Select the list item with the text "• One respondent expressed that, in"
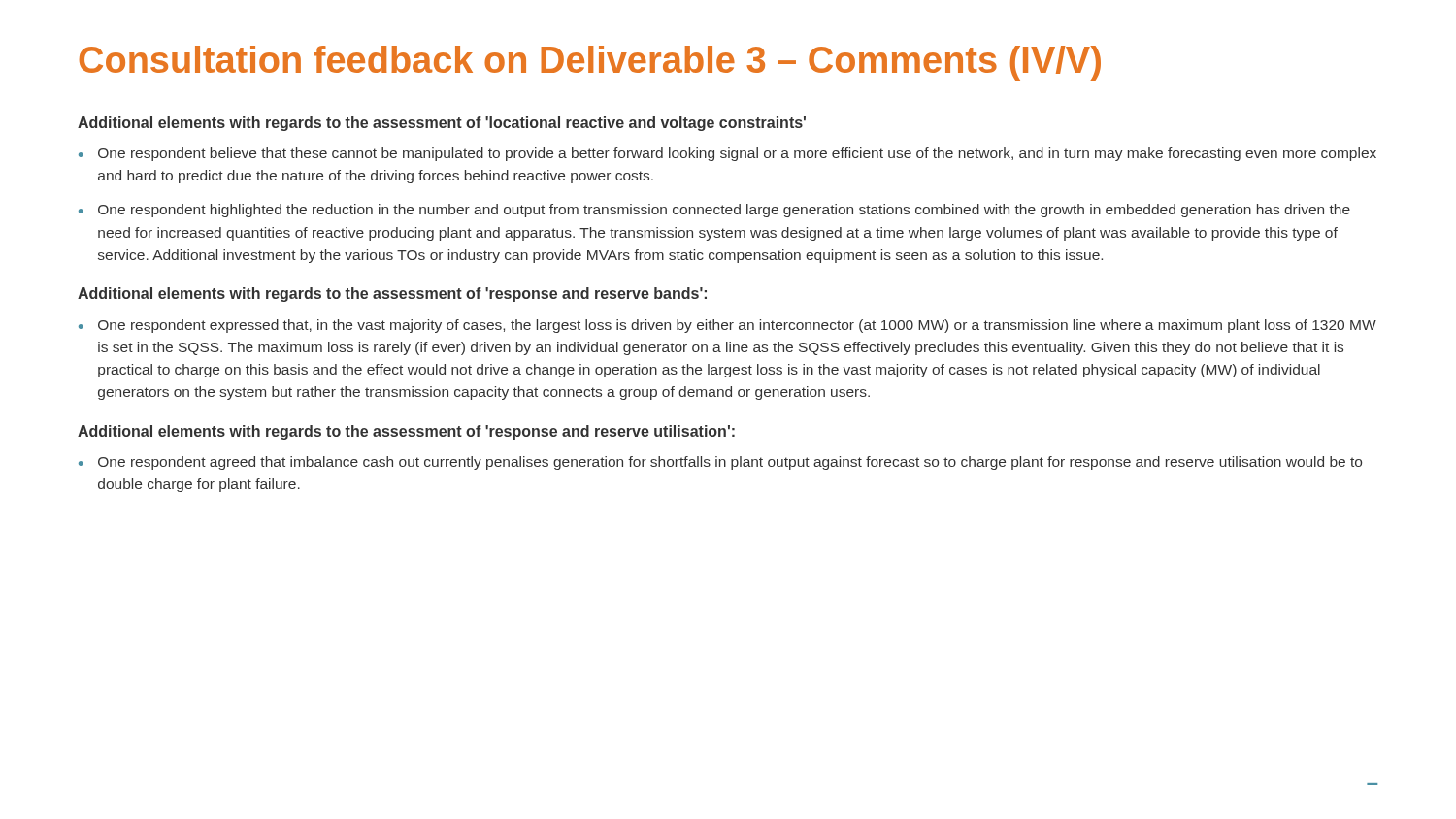Screen dimensions: 819x1456 [x=728, y=358]
